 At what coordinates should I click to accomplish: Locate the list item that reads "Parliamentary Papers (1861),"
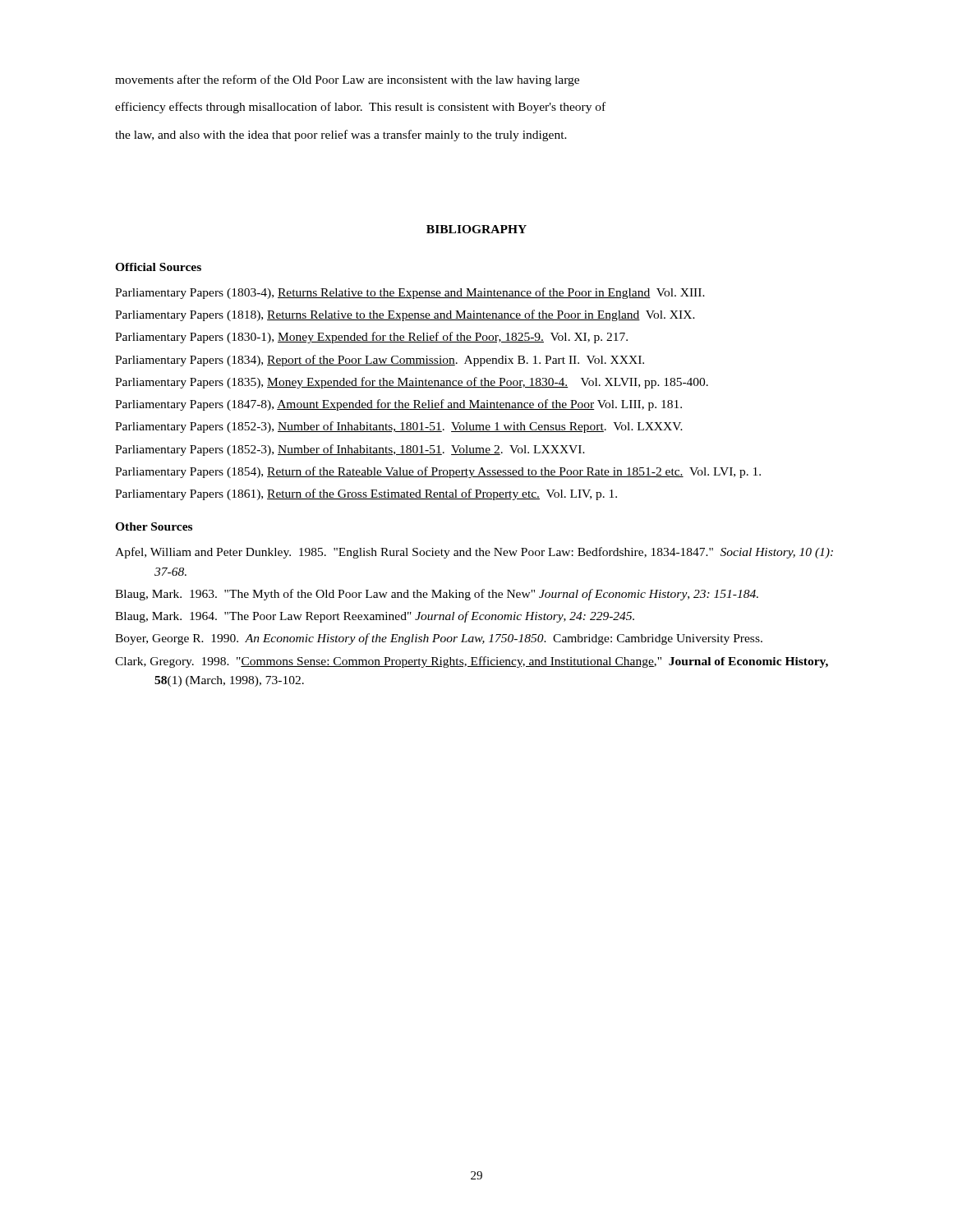pyautogui.click(x=366, y=493)
